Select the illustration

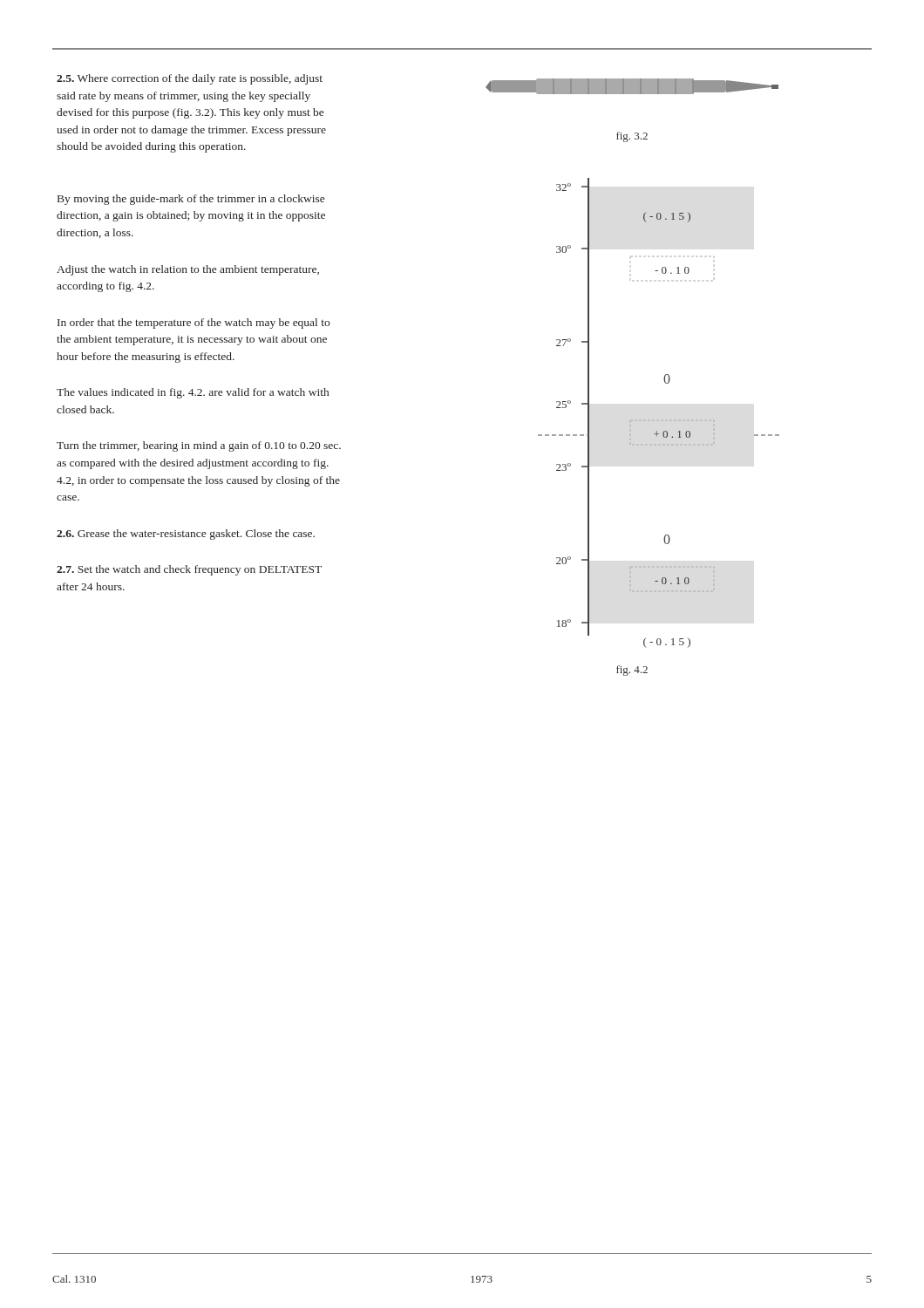click(x=632, y=86)
